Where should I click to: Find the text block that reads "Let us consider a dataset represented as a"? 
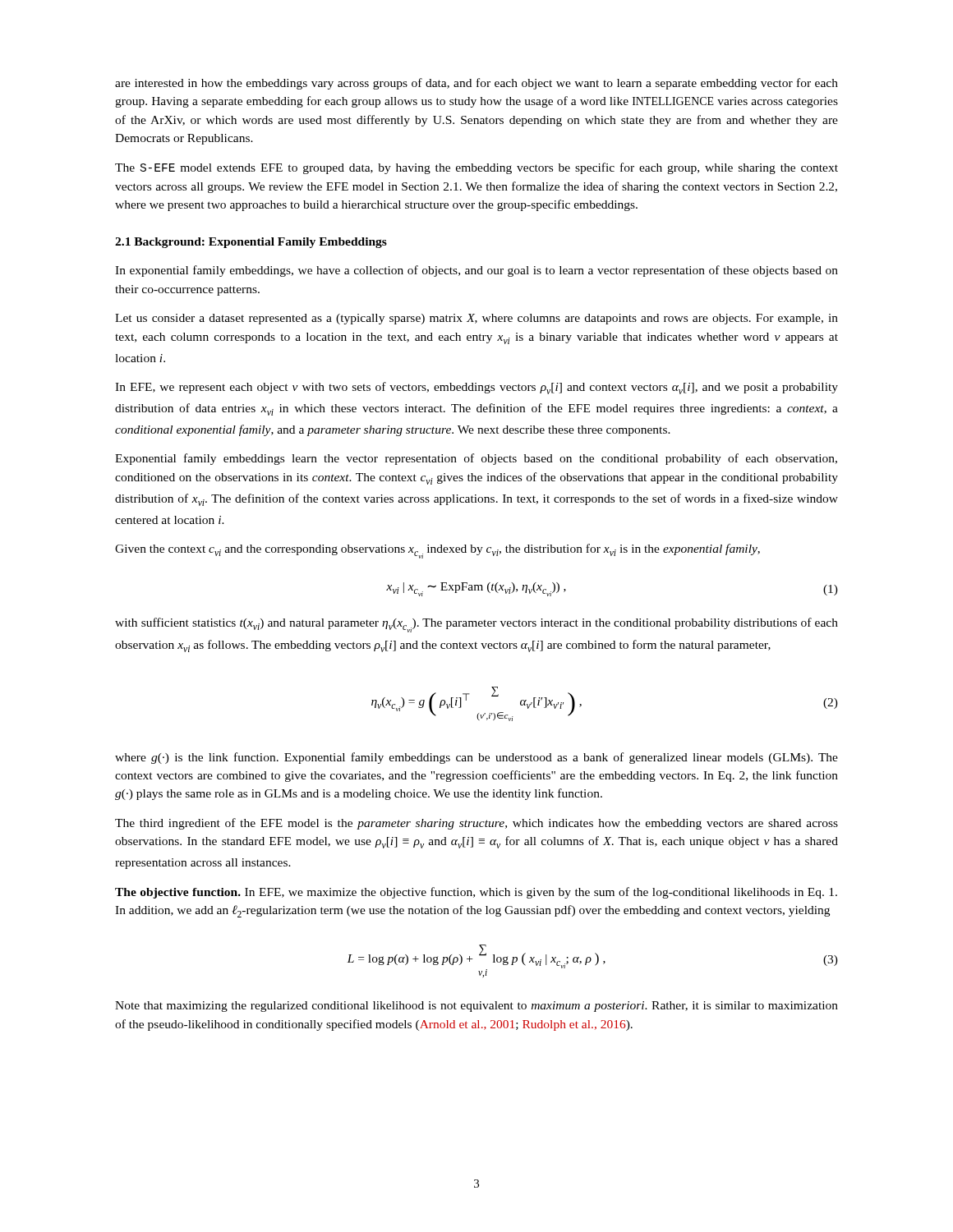(476, 338)
